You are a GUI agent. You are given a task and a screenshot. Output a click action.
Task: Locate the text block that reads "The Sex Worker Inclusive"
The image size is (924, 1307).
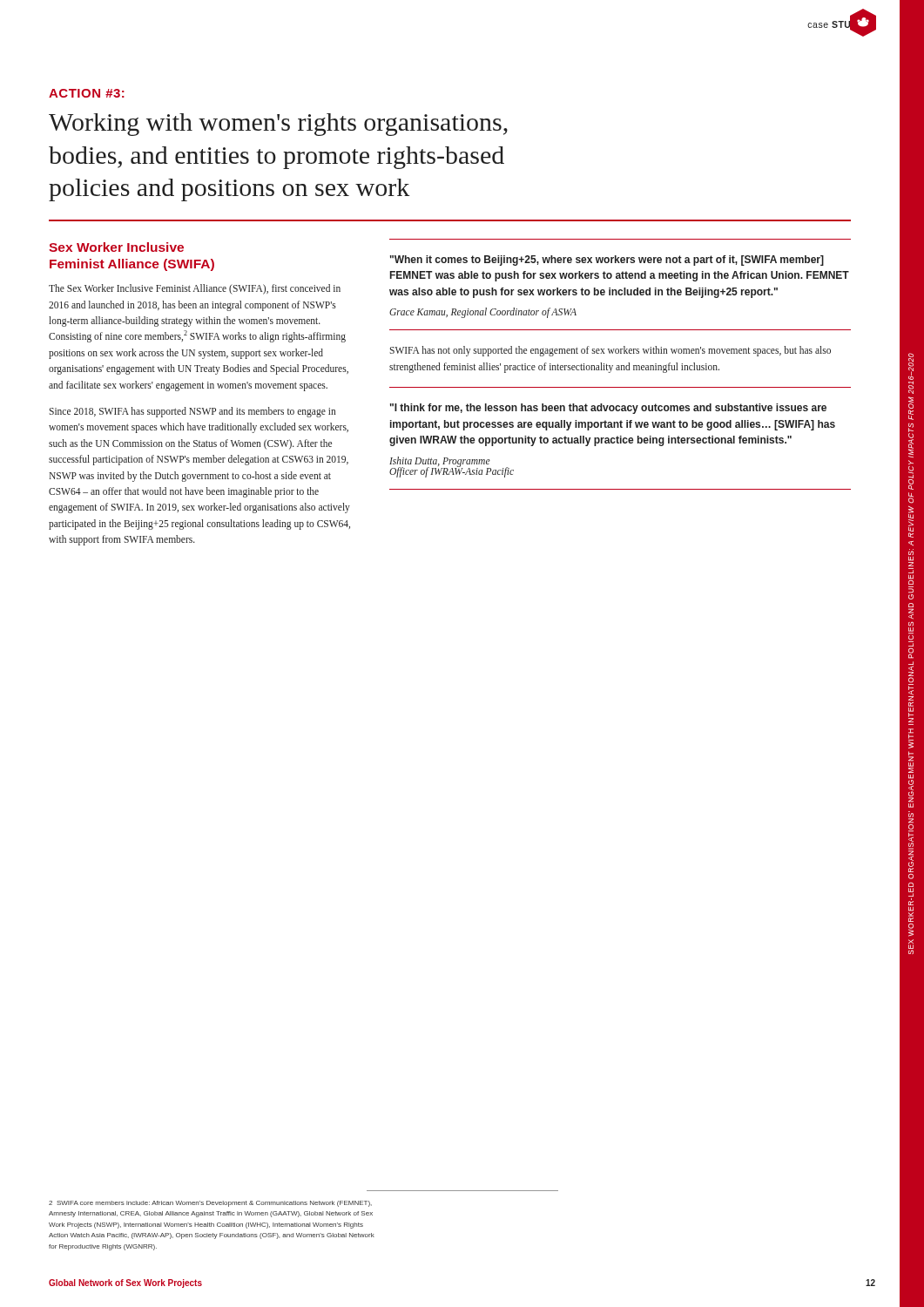199,337
